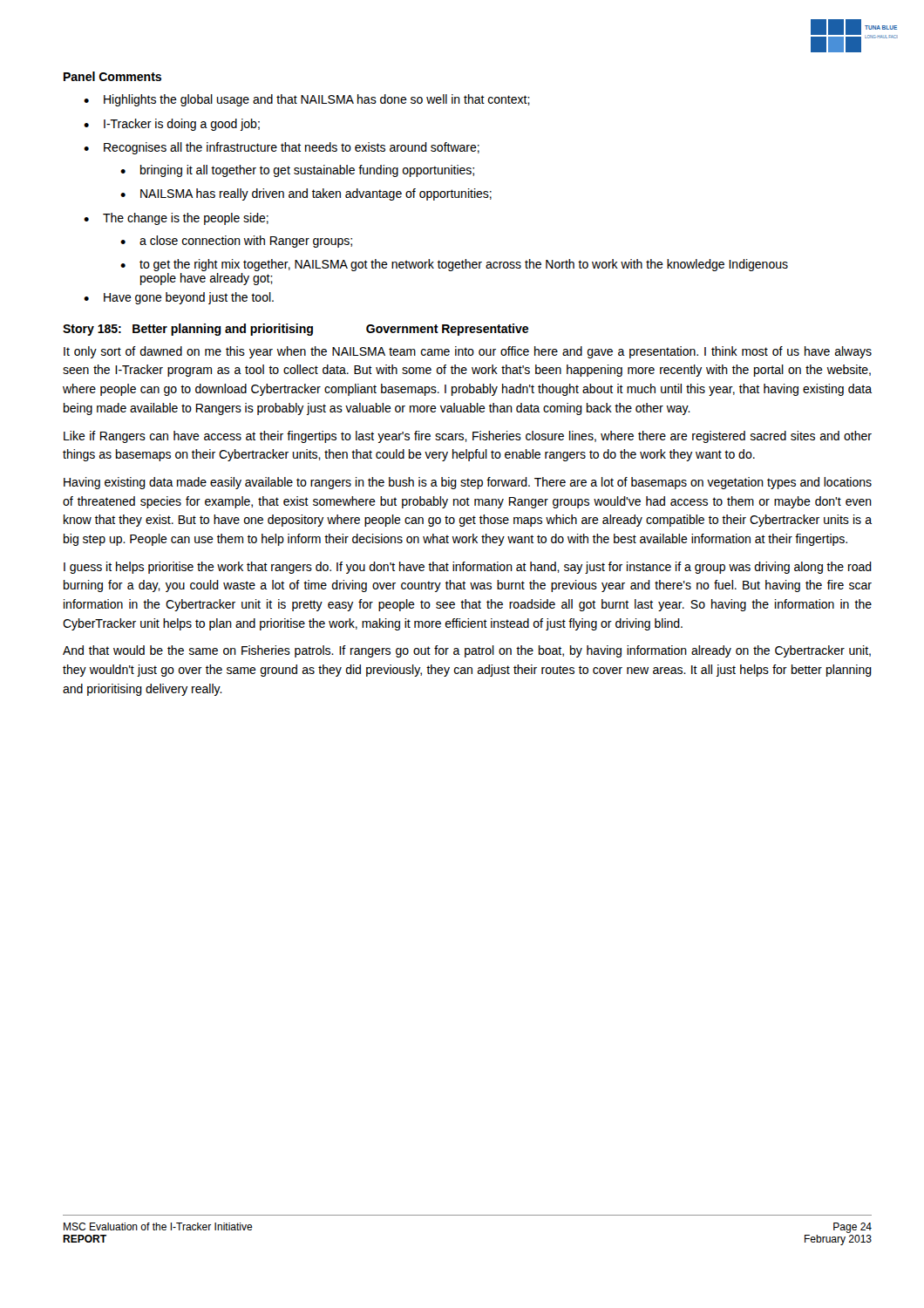Click on the list item with the text "• I-Tracker is doing a"
This screenshot has width=924, height=1308.
tap(172, 126)
